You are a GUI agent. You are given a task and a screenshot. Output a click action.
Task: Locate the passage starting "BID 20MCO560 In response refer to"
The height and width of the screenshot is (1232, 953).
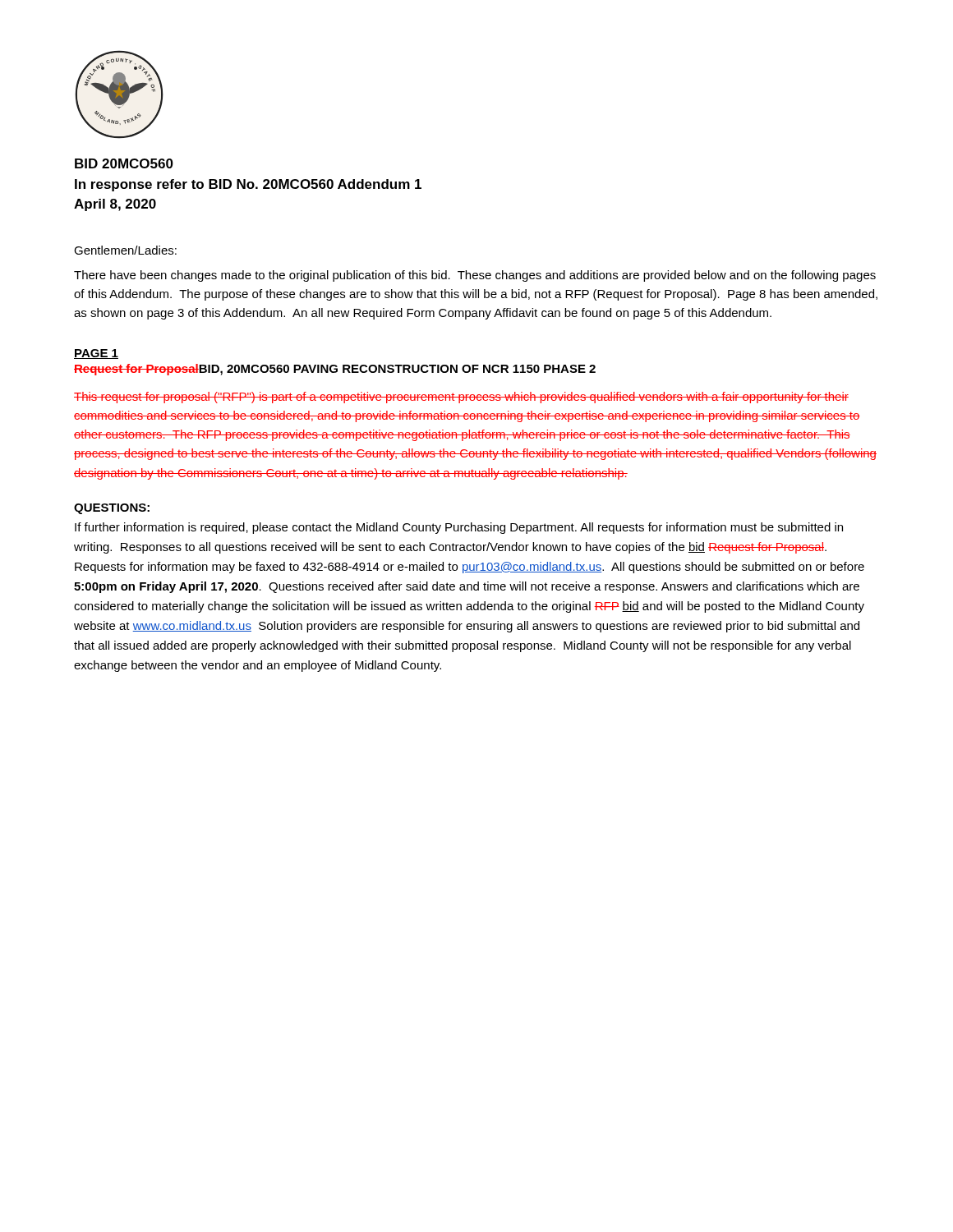click(x=124, y=163)
